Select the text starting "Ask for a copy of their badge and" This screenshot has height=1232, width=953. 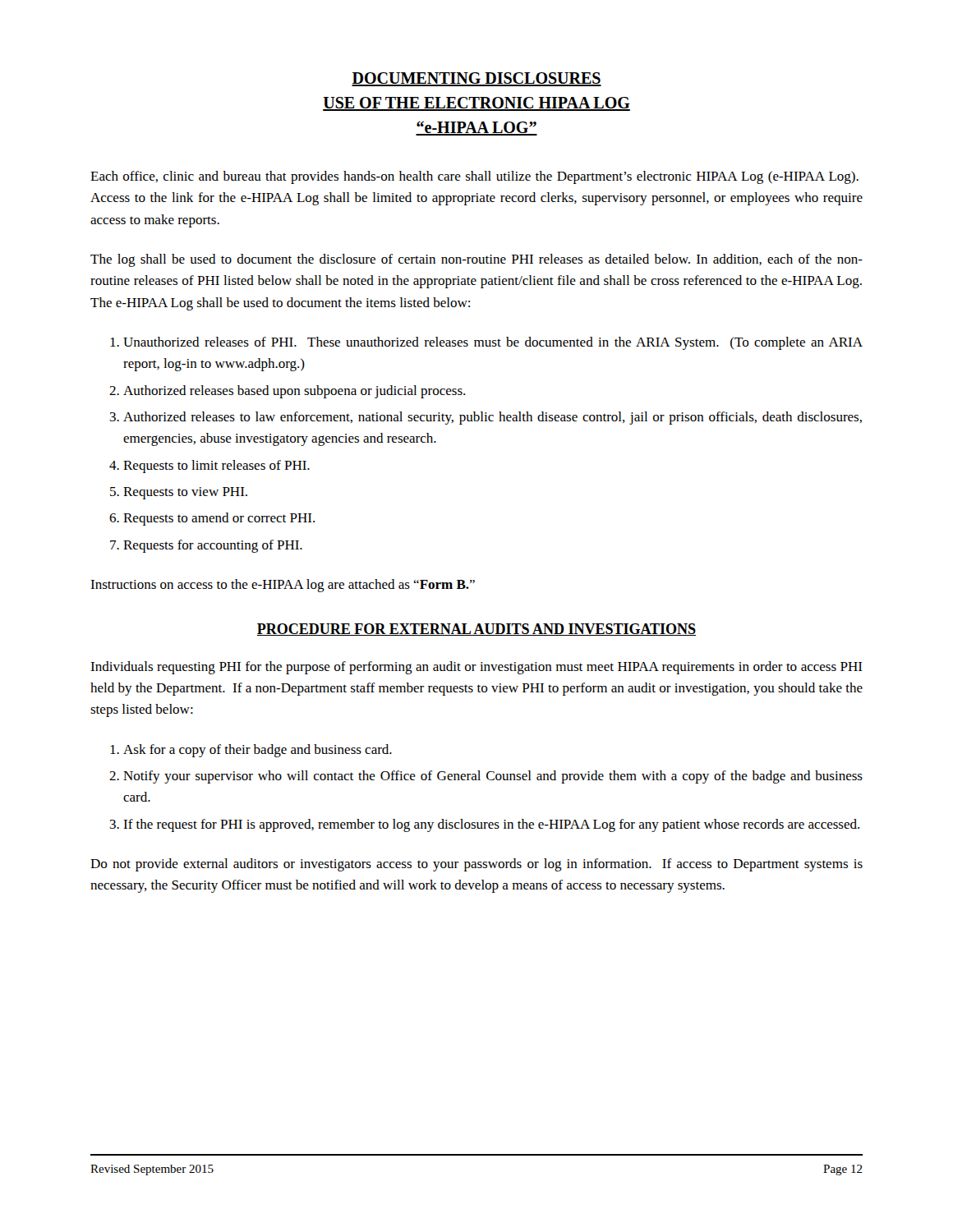coord(258,749)
